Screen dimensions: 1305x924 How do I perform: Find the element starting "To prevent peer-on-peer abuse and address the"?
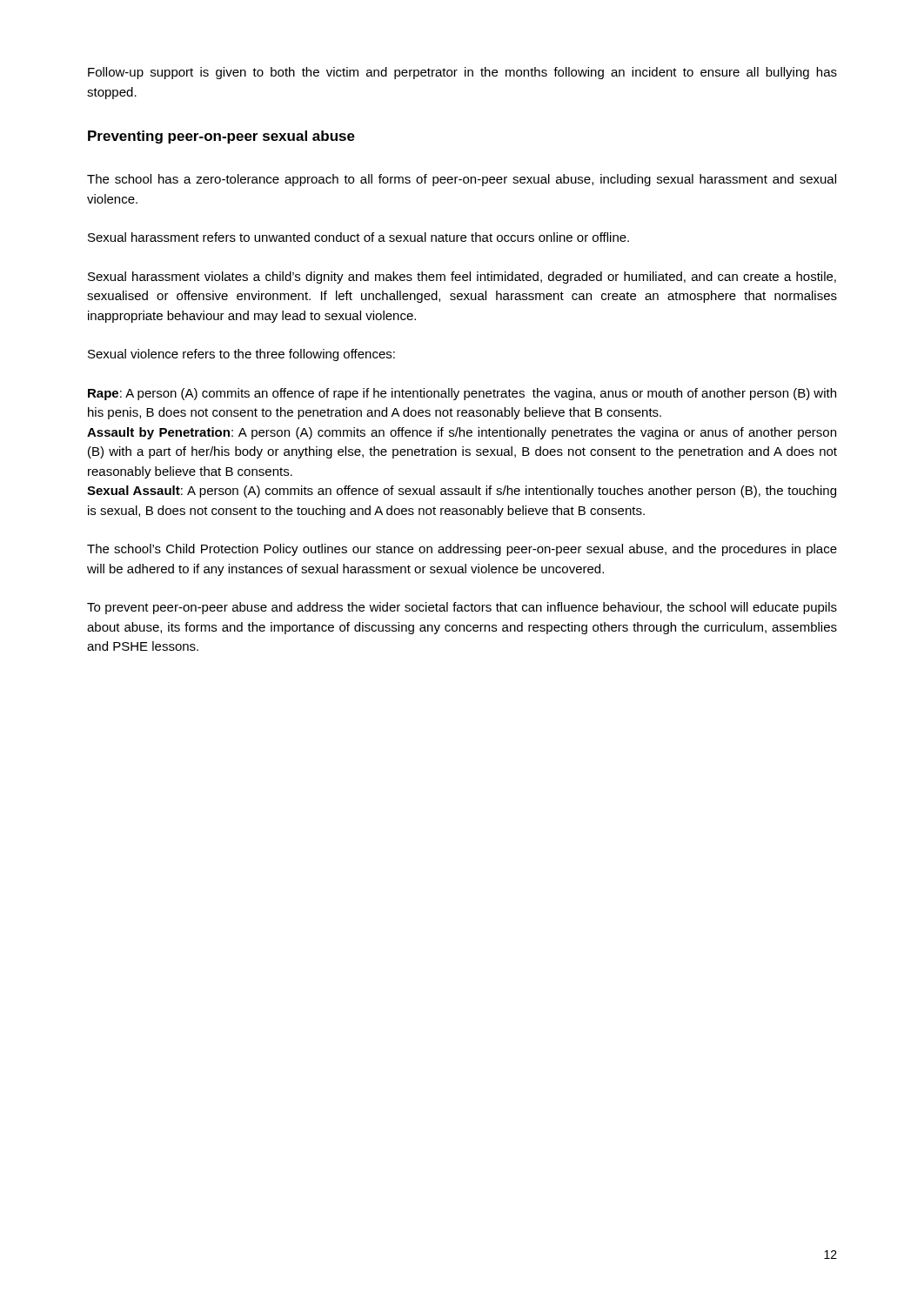point(462,626)
